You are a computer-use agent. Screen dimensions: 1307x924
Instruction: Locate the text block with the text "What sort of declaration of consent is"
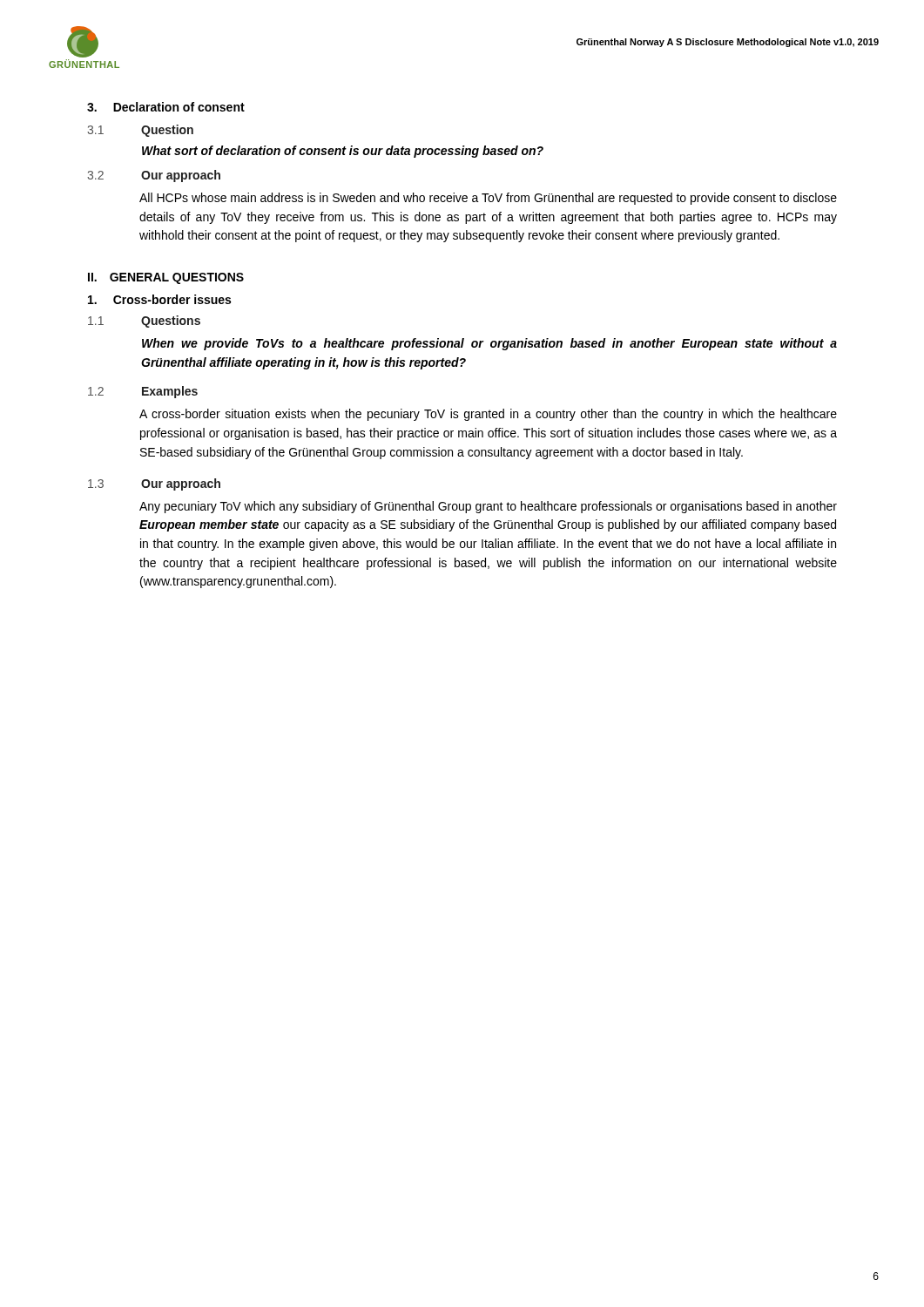(x=342, y=151)
